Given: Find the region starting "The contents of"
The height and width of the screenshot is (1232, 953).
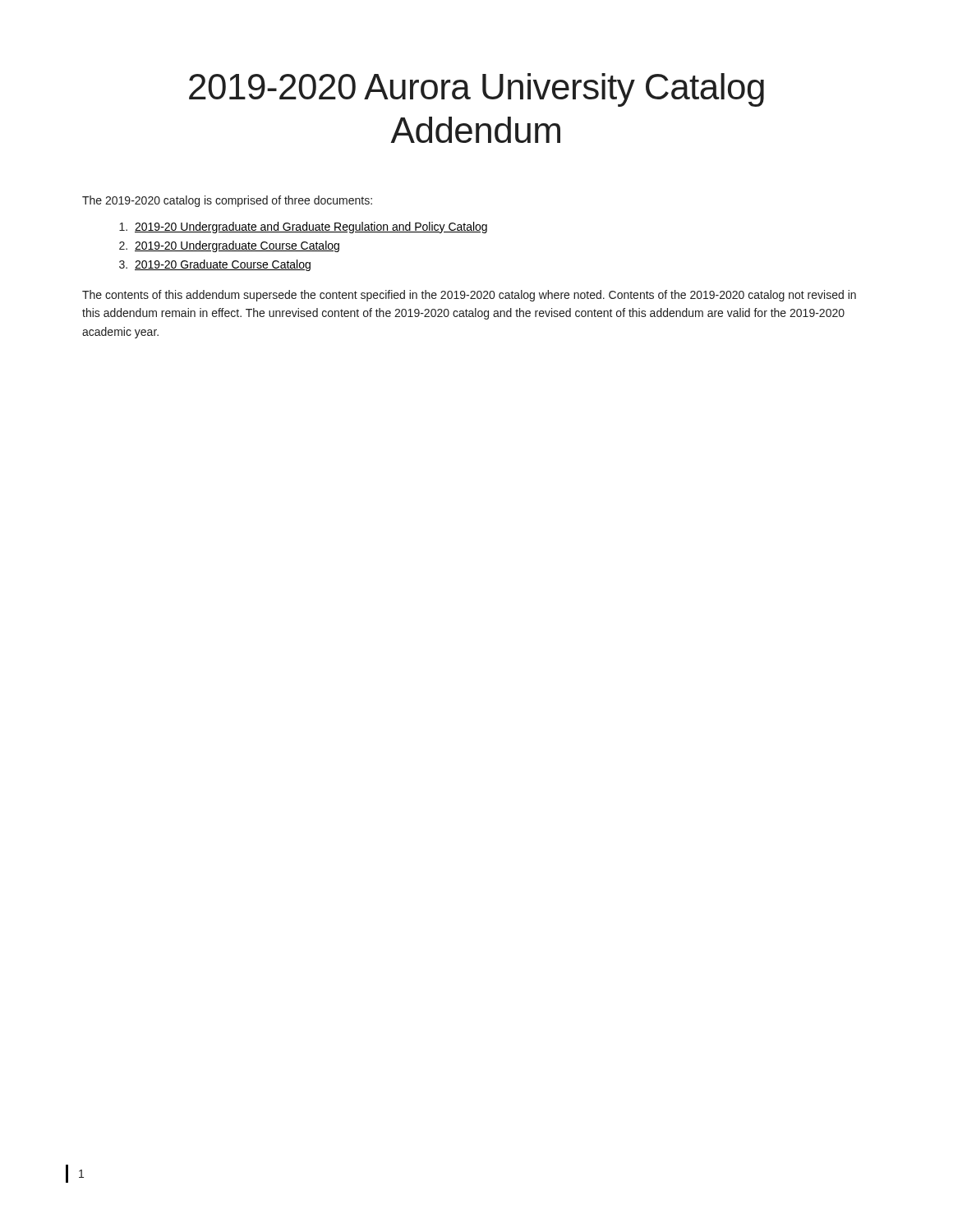Looking at the screenshot, I should click(469, 313).
